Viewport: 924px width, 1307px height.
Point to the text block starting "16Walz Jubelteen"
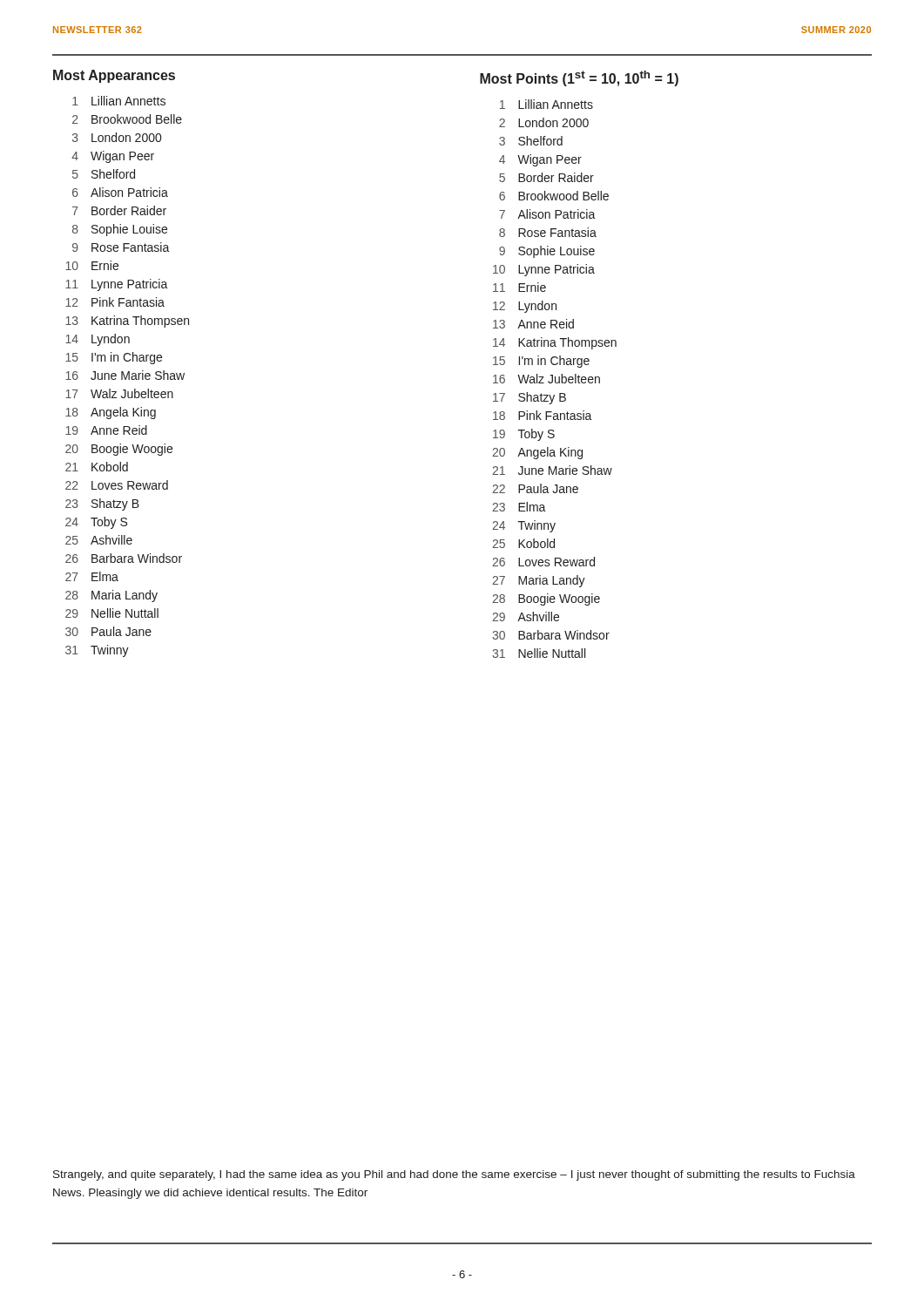(540, 379)
